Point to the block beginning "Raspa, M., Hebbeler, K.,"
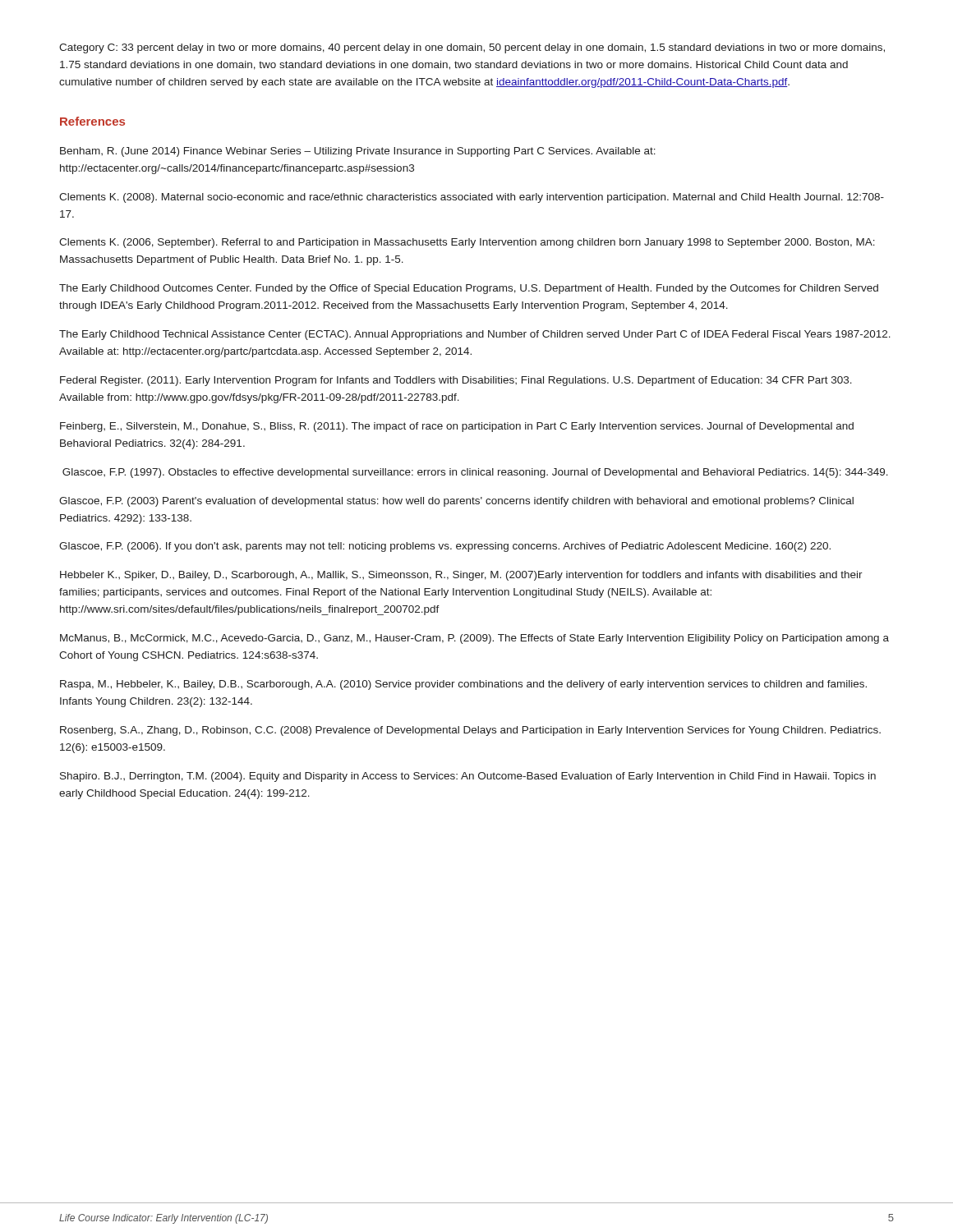This screenshot has height=1232, width=953. 463,692
